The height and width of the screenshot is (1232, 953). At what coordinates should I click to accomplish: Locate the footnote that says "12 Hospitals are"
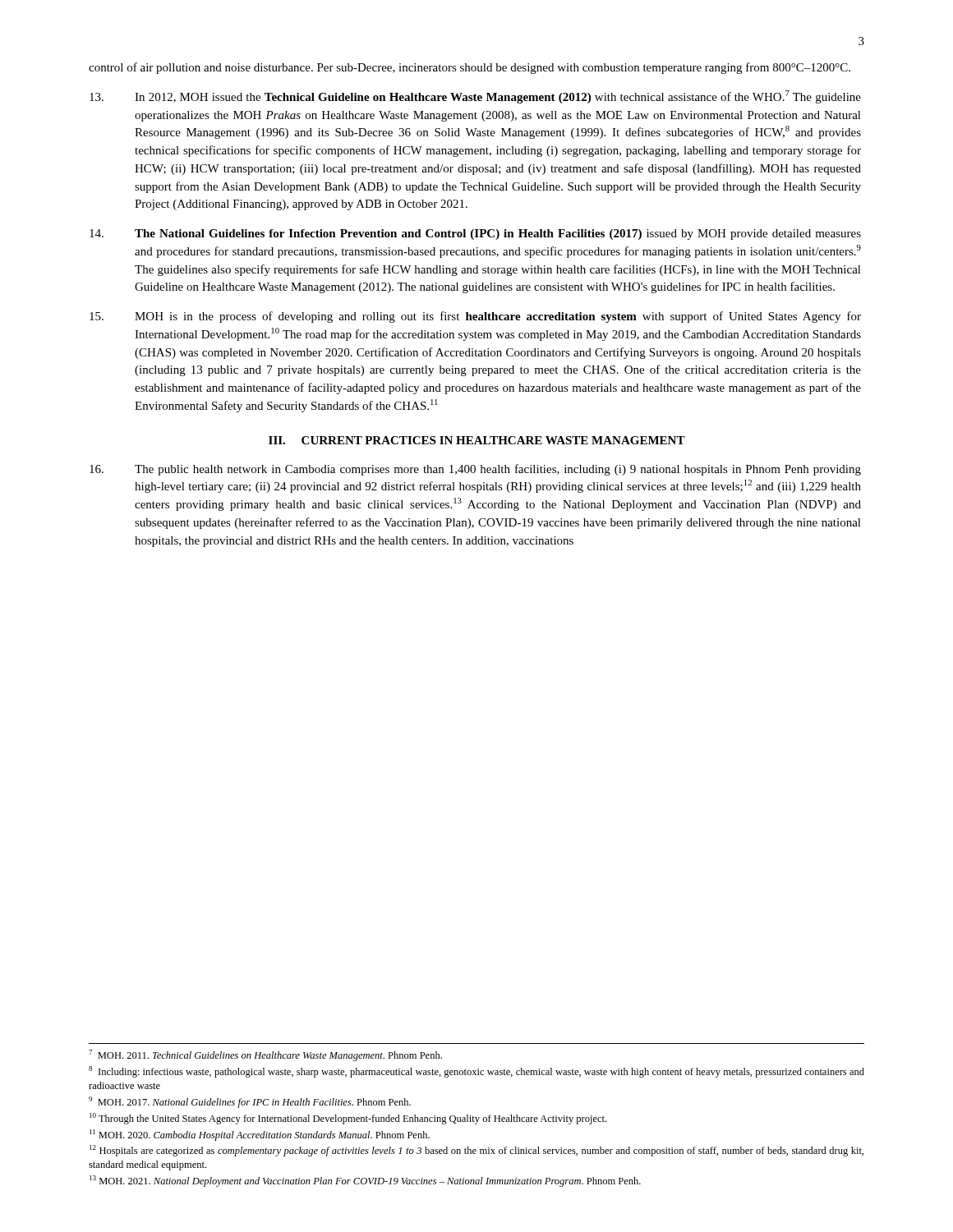[476, 1158]
